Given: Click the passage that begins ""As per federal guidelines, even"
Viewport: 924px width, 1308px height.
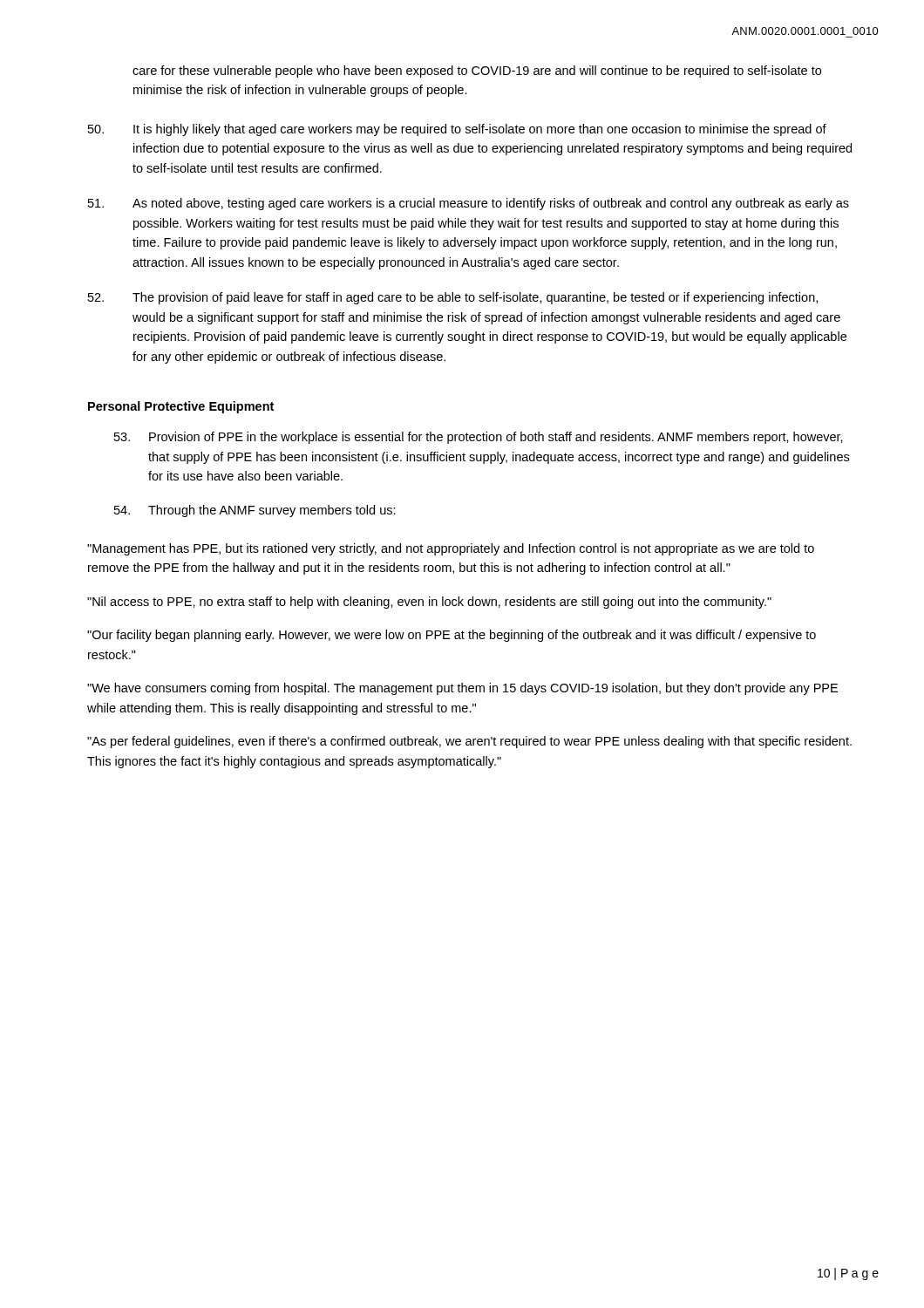Looking at the screenshot, I should pos(470,751).
